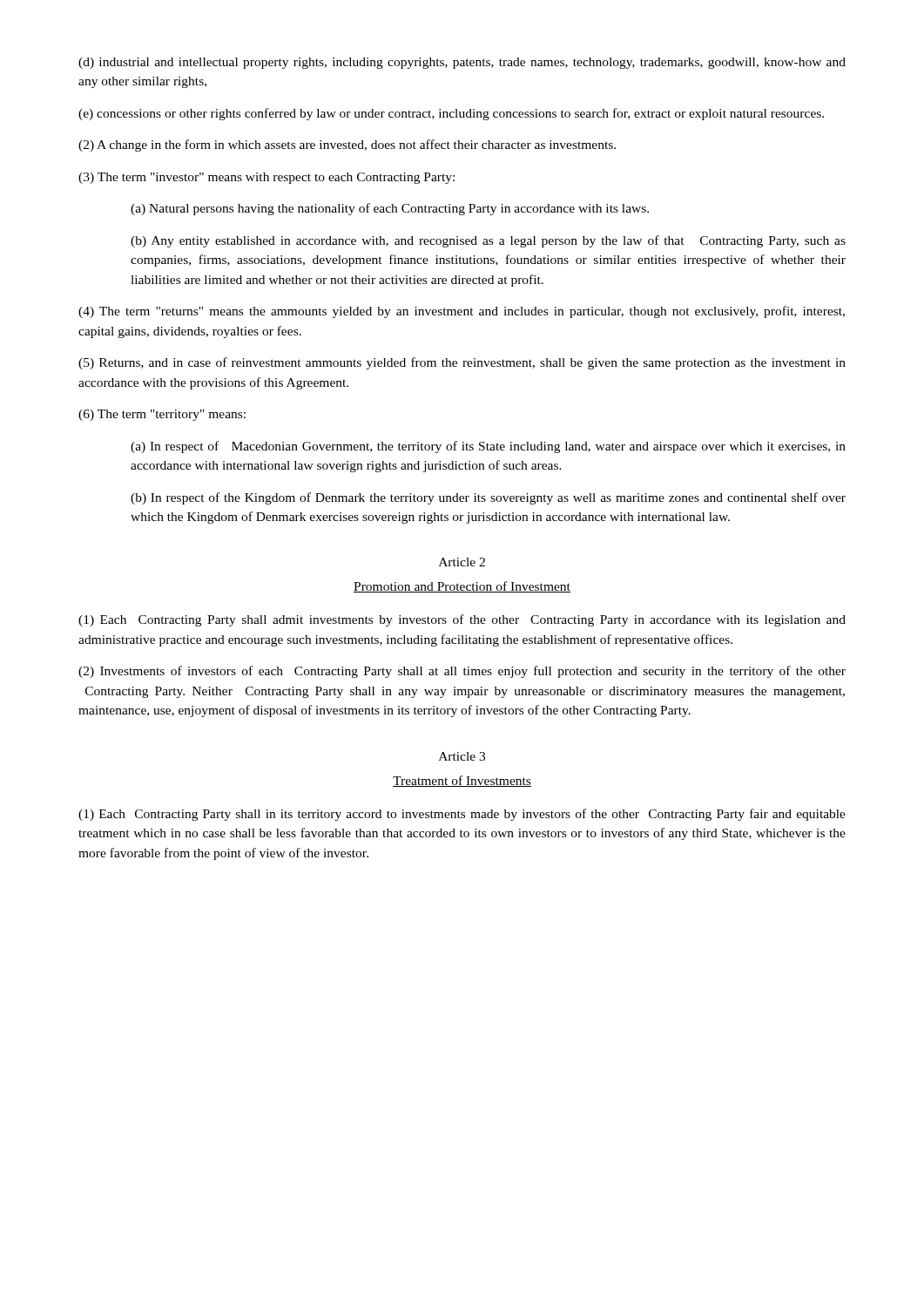Locate the list item with the text "(a) Natural persons having the nationality of each"
Viewport: 924px width, 1307px height.
pos(390,208)
